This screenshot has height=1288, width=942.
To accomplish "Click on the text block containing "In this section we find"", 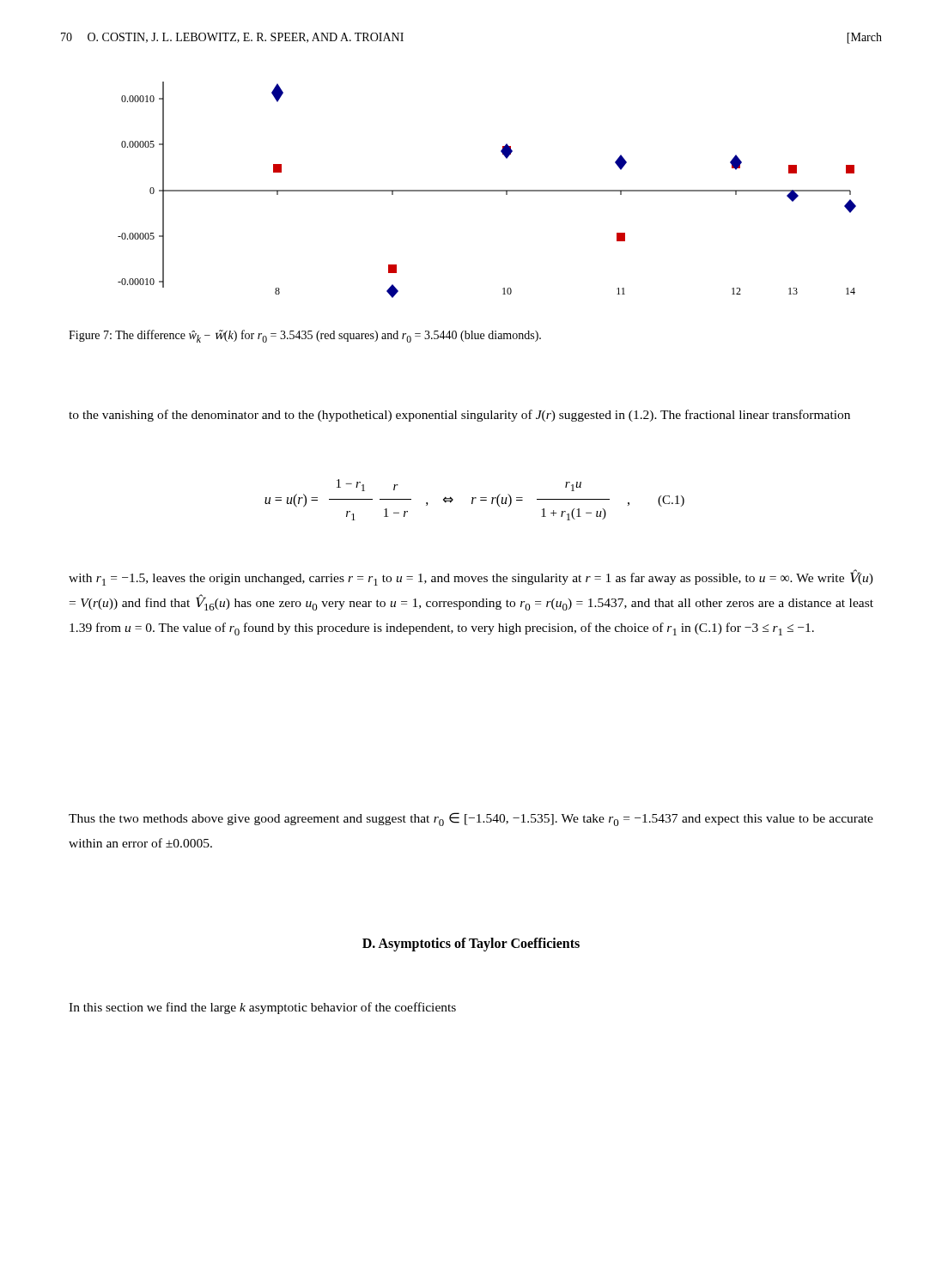I will pos(262,1007).
